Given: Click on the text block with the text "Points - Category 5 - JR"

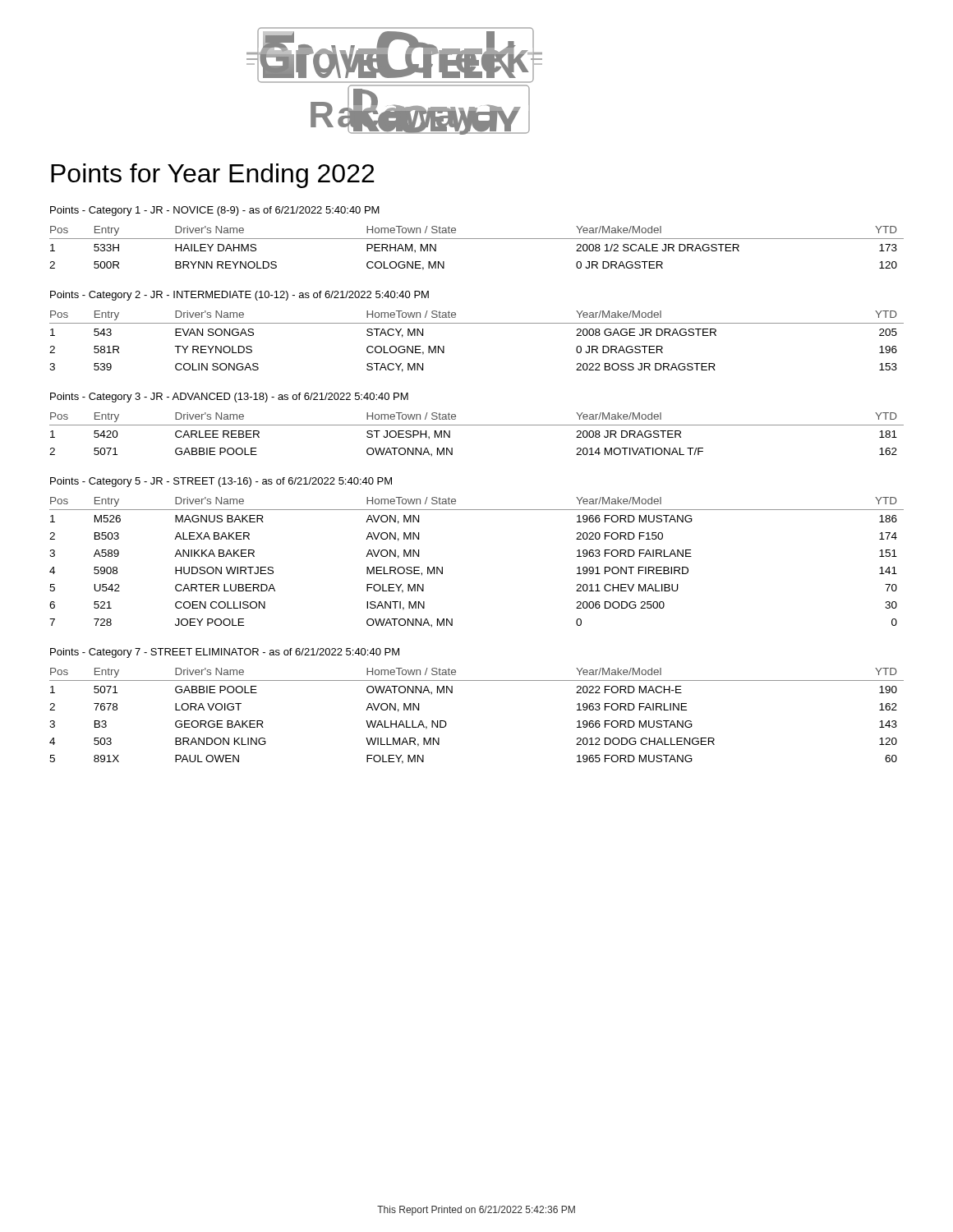Looking at the screenshot, I should click(x=221, y=481).
